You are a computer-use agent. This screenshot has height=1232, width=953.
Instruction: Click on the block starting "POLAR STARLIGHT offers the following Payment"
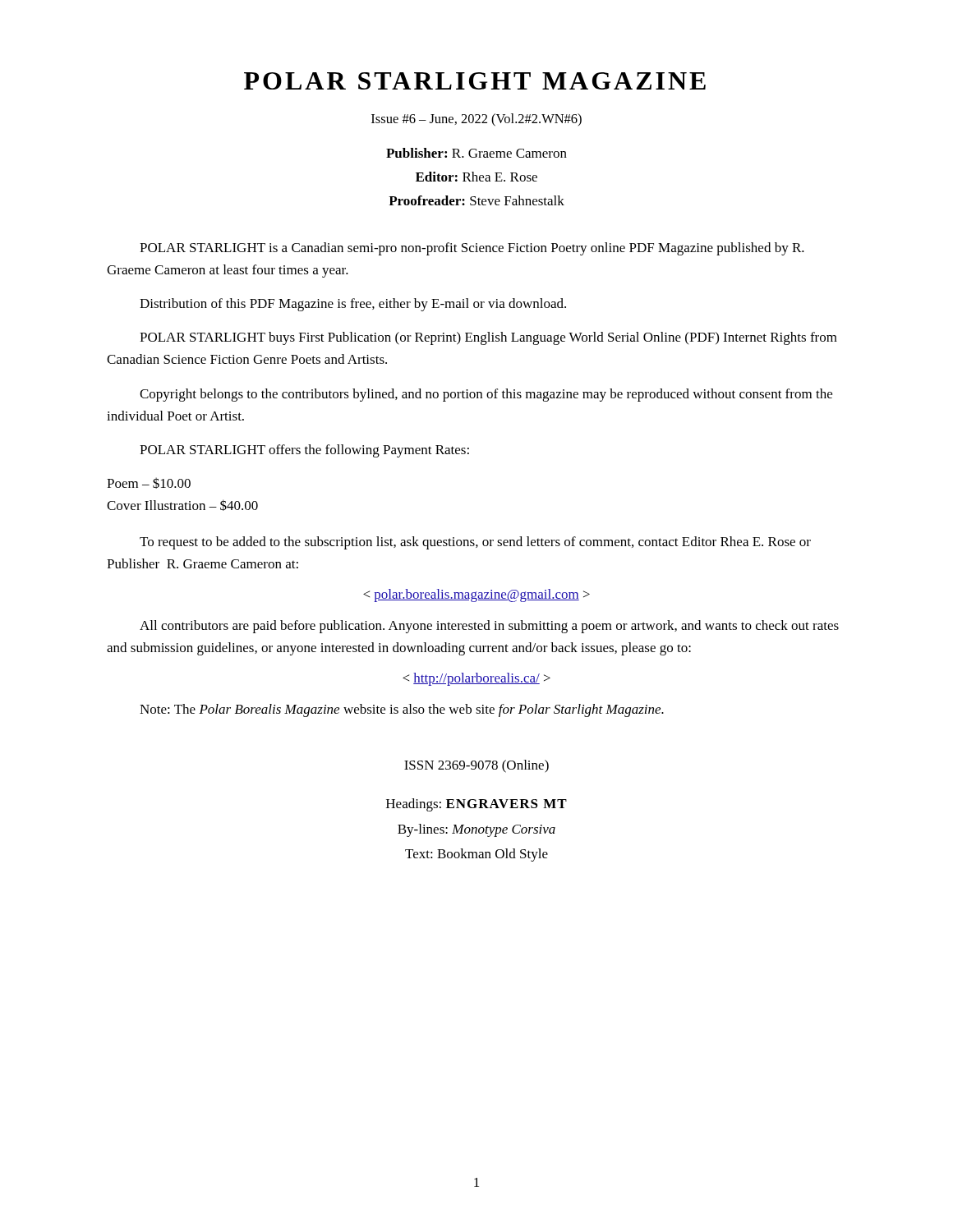click(305, 450)
